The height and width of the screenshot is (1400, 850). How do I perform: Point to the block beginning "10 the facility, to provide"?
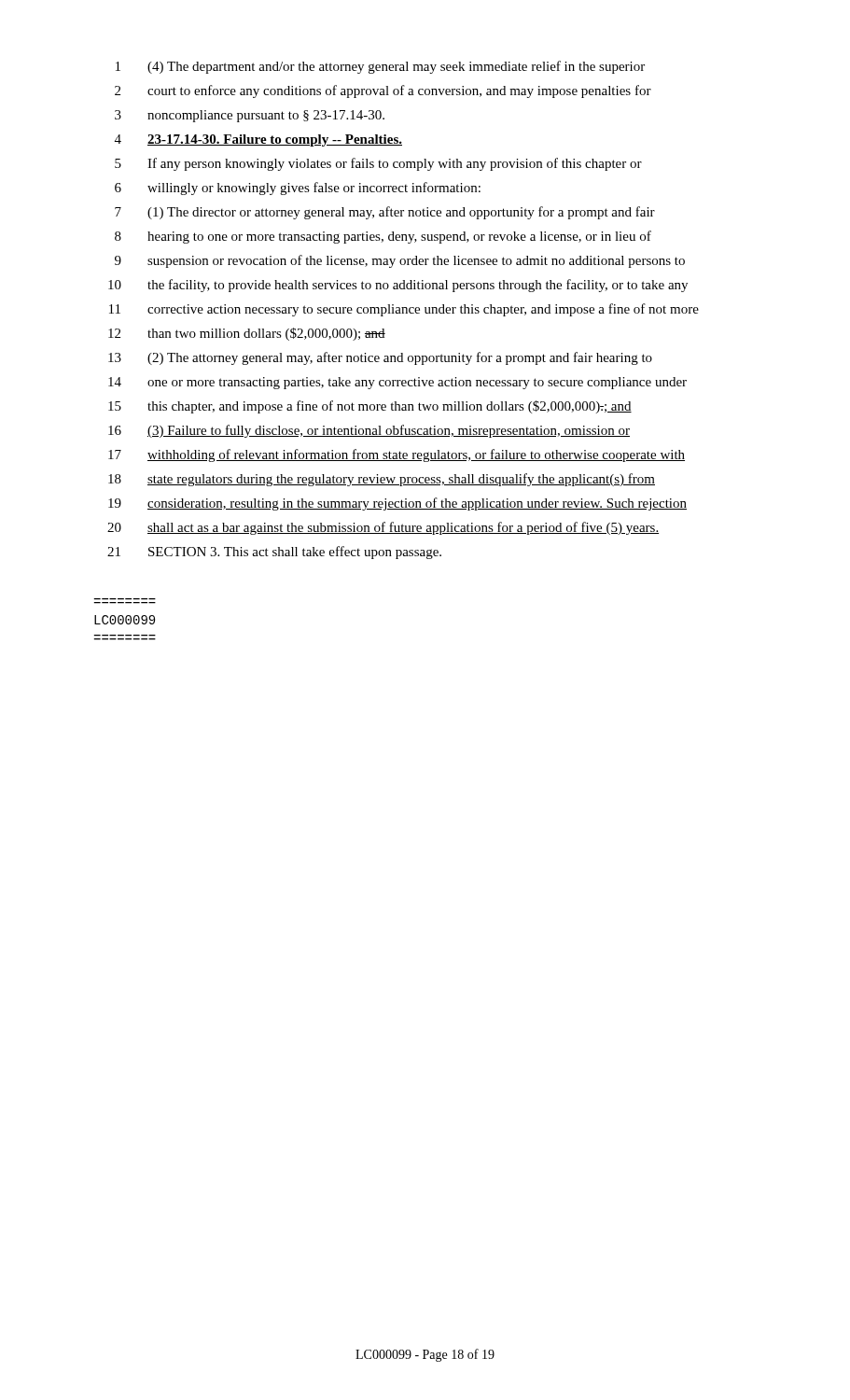pyautogui.click(x=439, y=285)
